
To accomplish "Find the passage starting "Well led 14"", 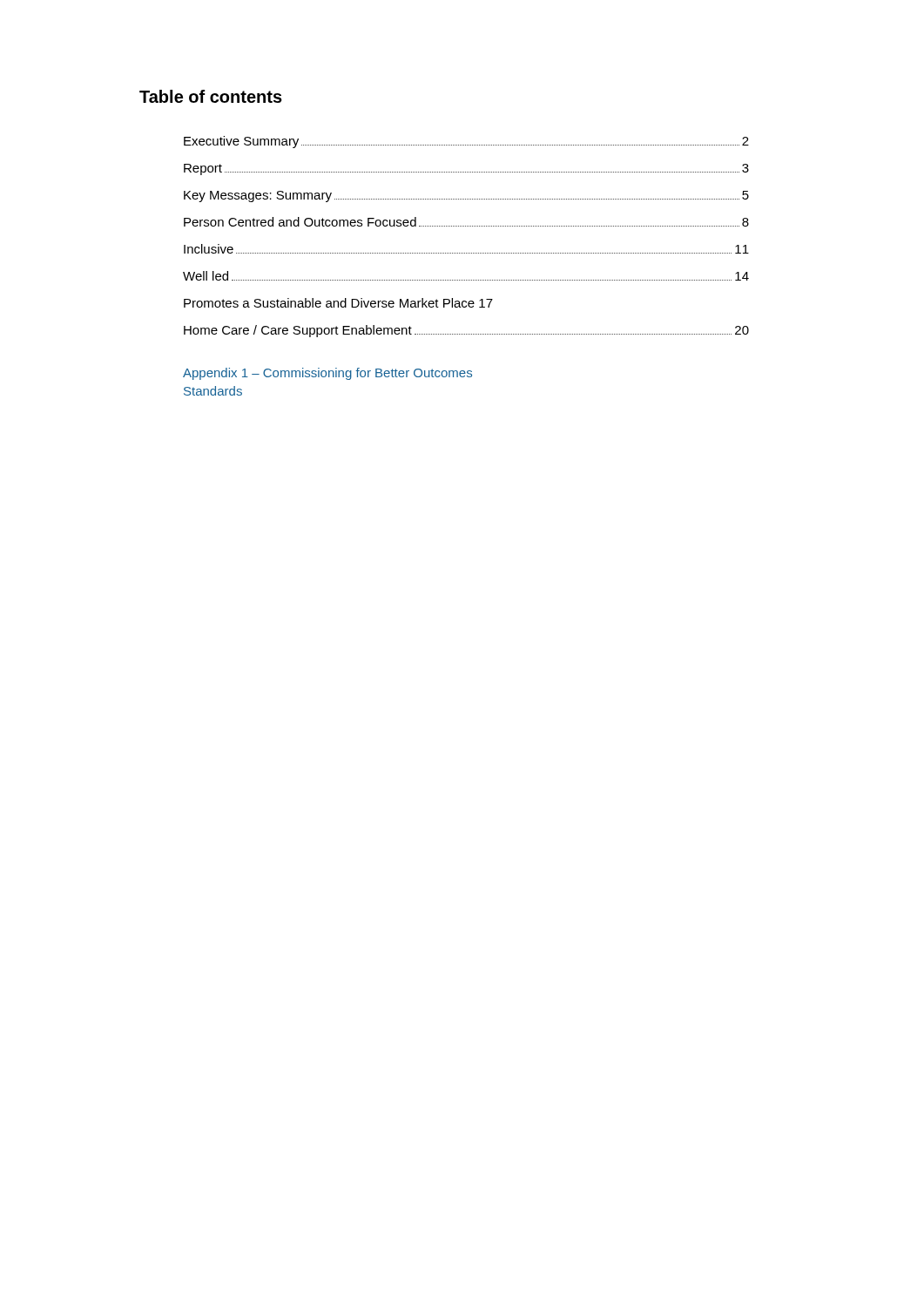I will pyautogui.click(x=466, y=276).
